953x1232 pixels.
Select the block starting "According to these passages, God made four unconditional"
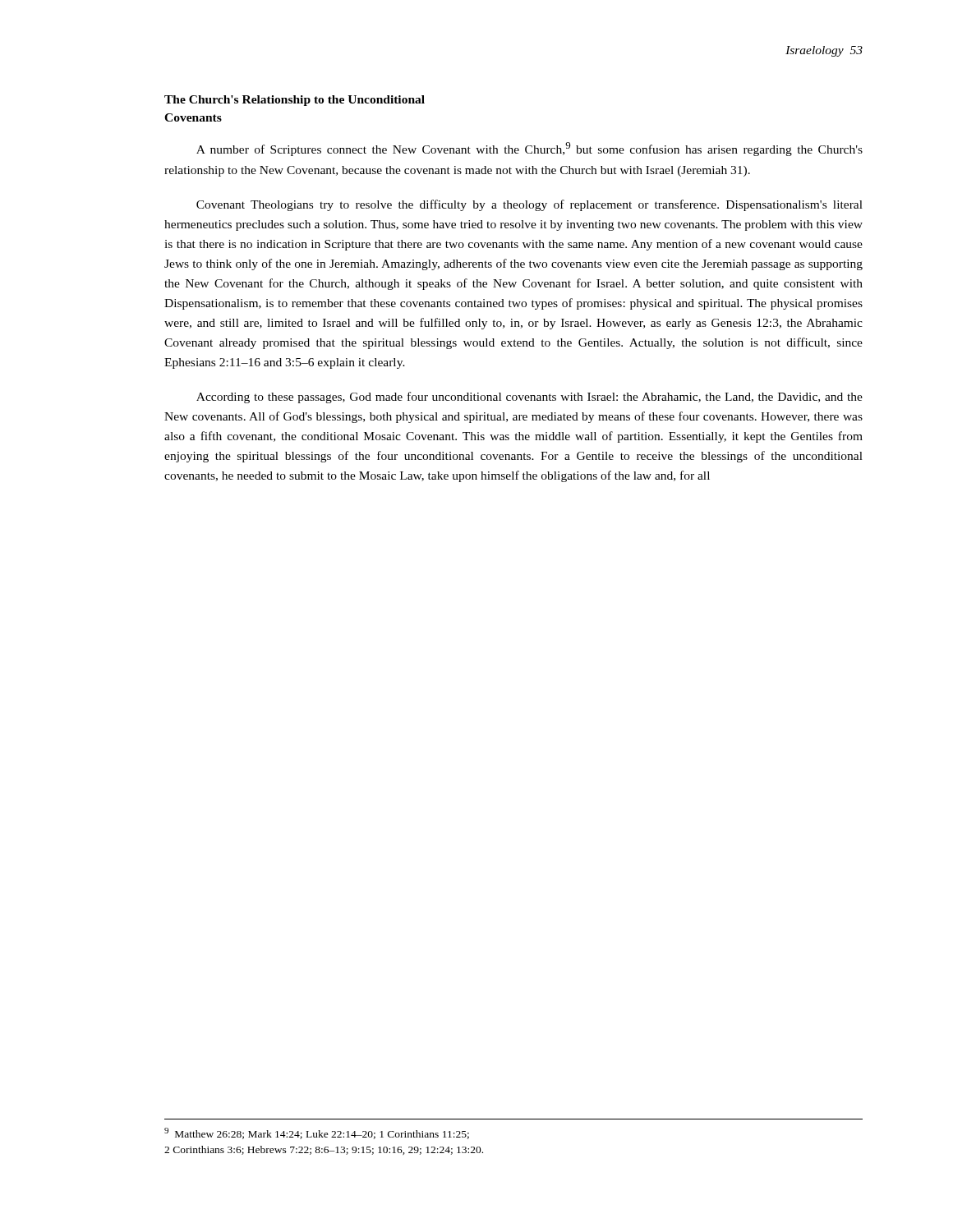[x=513, y=436]
